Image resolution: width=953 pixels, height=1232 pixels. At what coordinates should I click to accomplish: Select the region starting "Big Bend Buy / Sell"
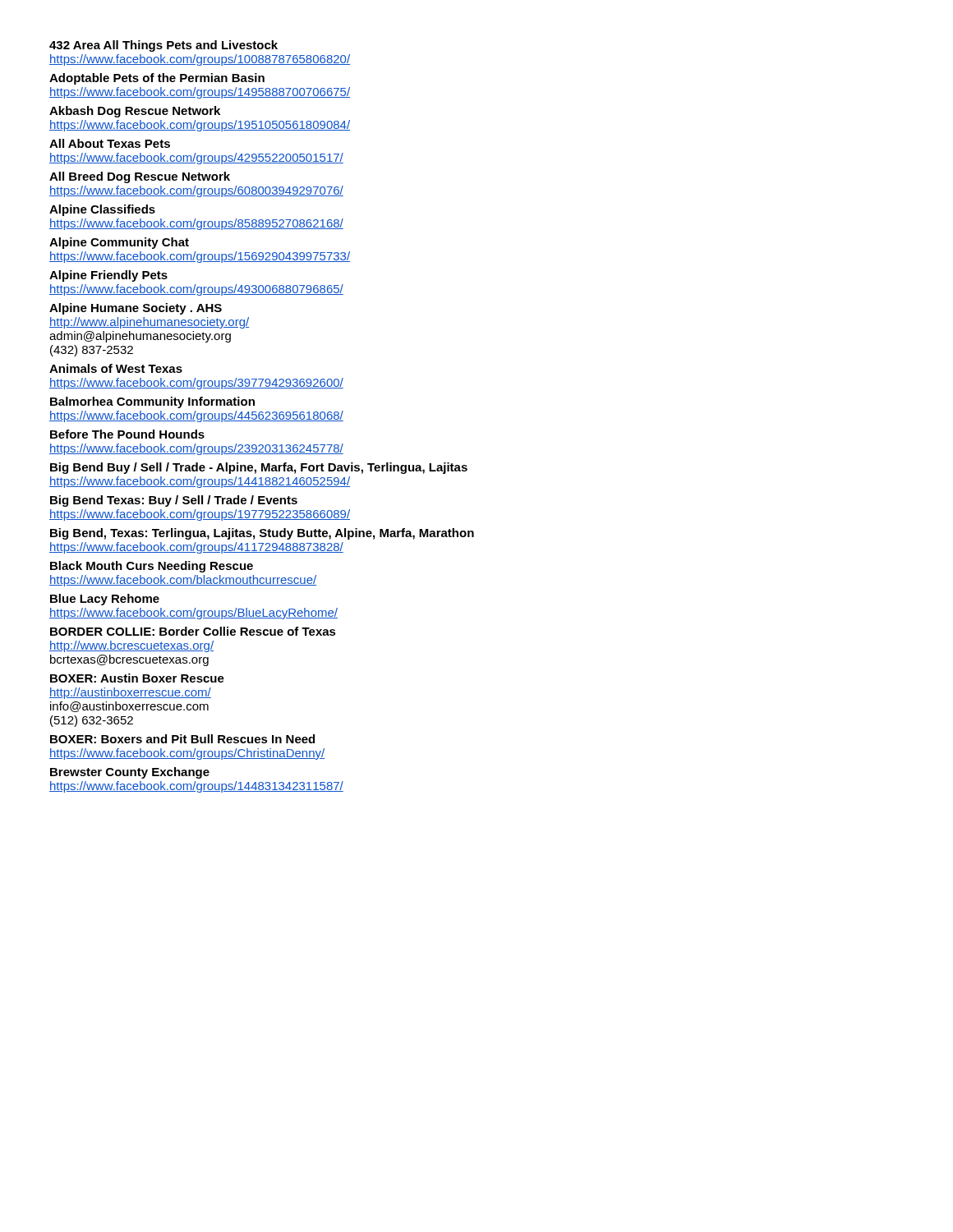476,474
